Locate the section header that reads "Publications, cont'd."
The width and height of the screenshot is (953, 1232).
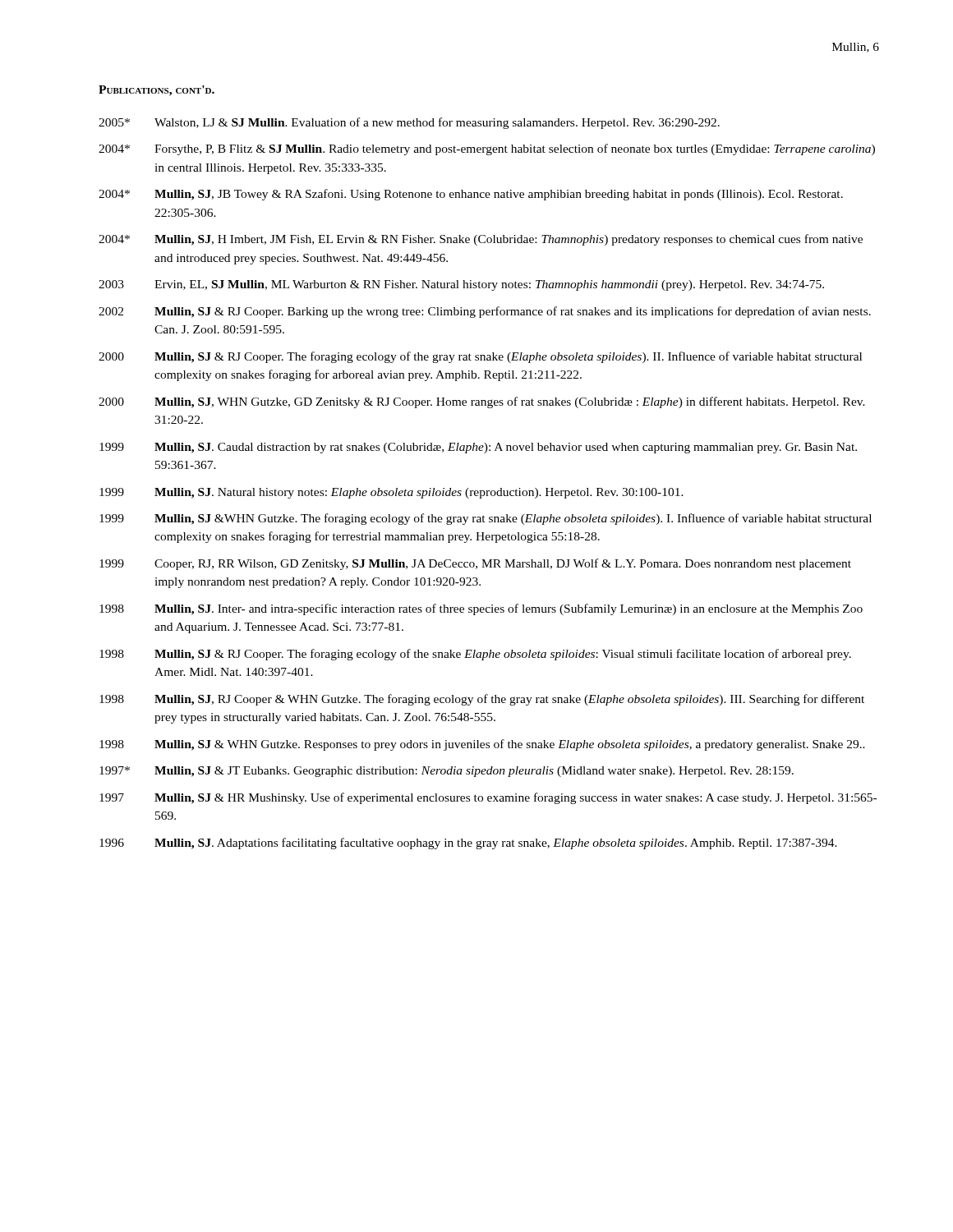pos(157,89)
